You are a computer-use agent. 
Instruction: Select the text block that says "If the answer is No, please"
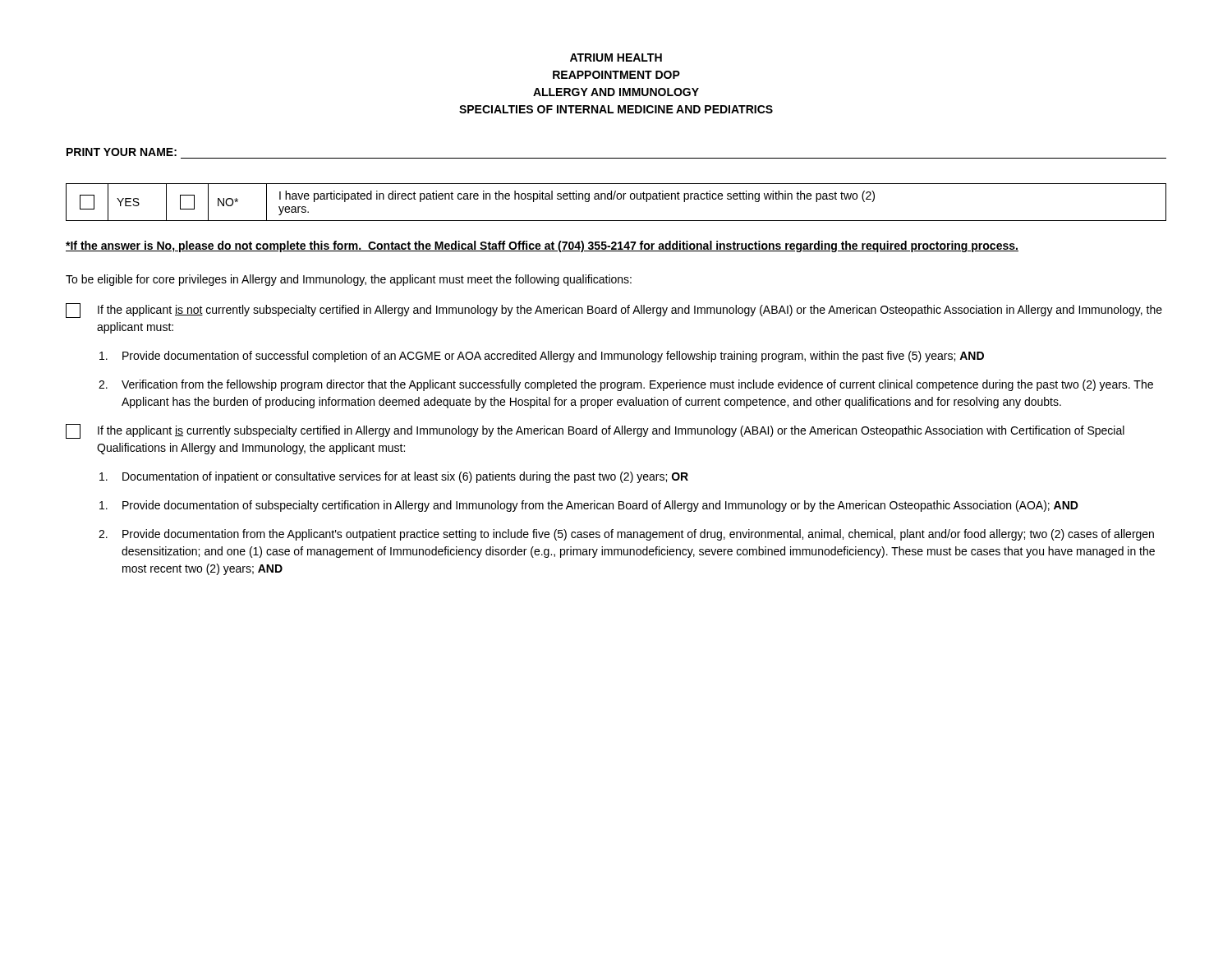[x=542, y=246]
